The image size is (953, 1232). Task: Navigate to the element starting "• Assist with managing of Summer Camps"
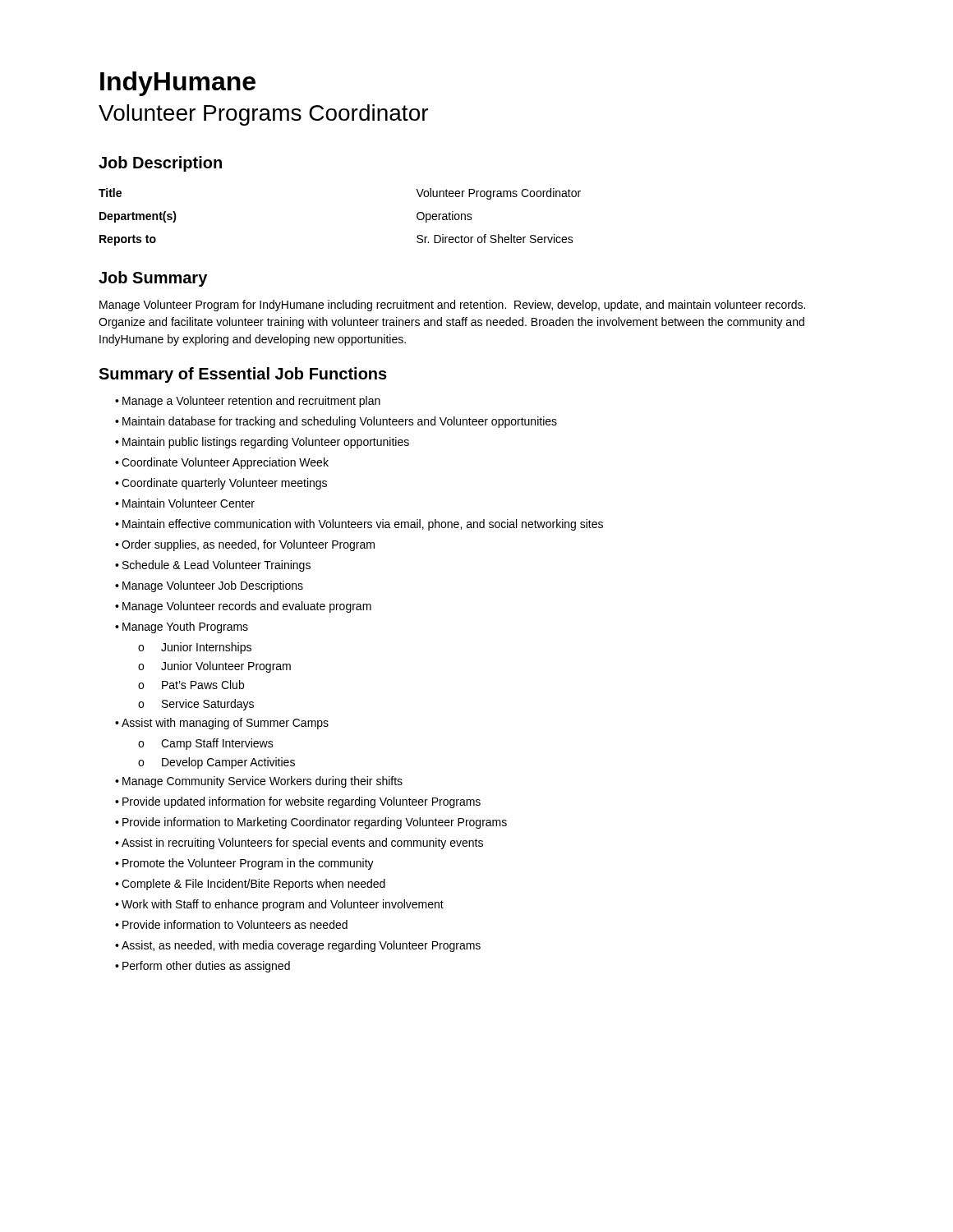tap(214, 723)
